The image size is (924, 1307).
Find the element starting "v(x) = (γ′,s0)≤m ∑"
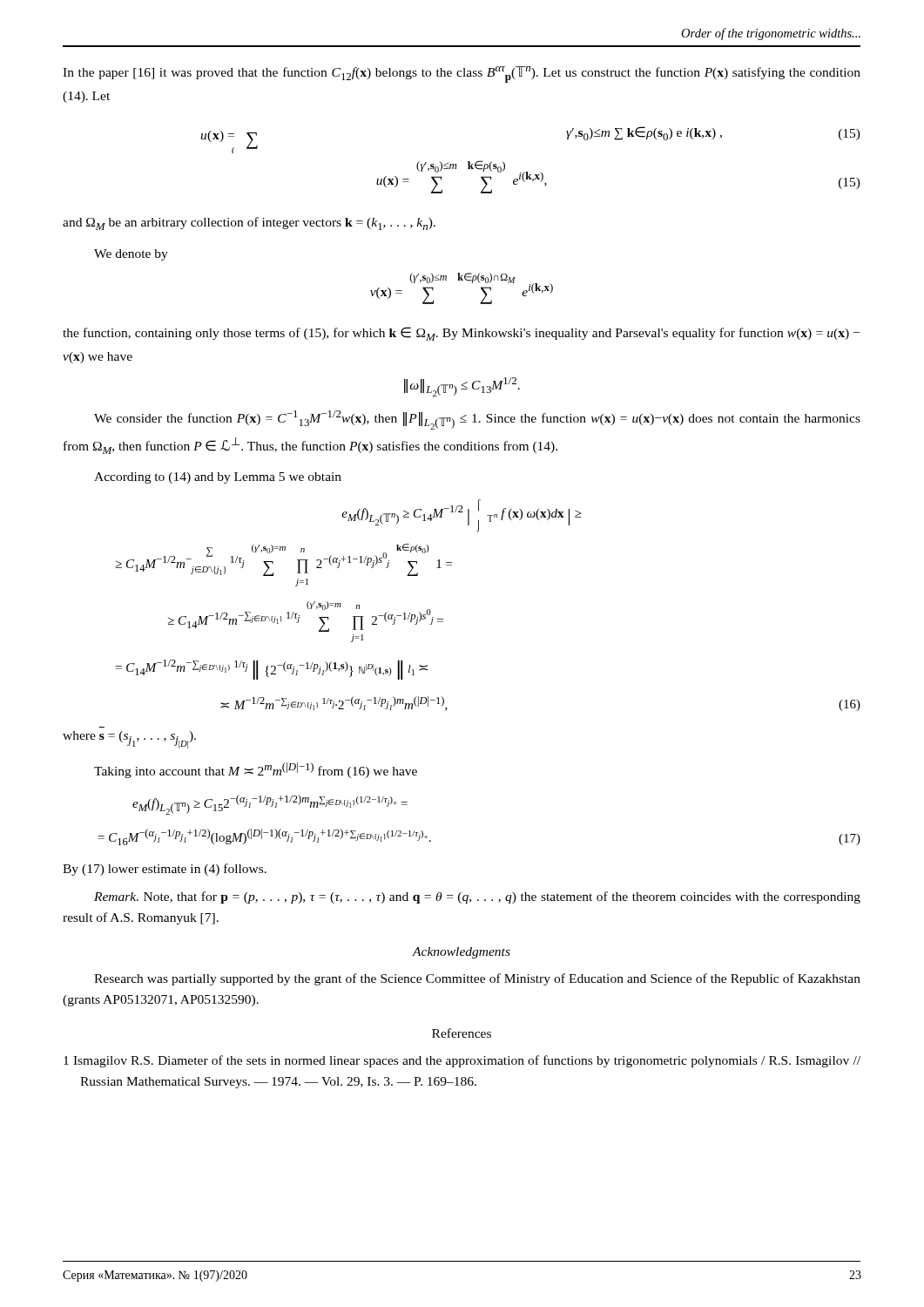[462, 293]
